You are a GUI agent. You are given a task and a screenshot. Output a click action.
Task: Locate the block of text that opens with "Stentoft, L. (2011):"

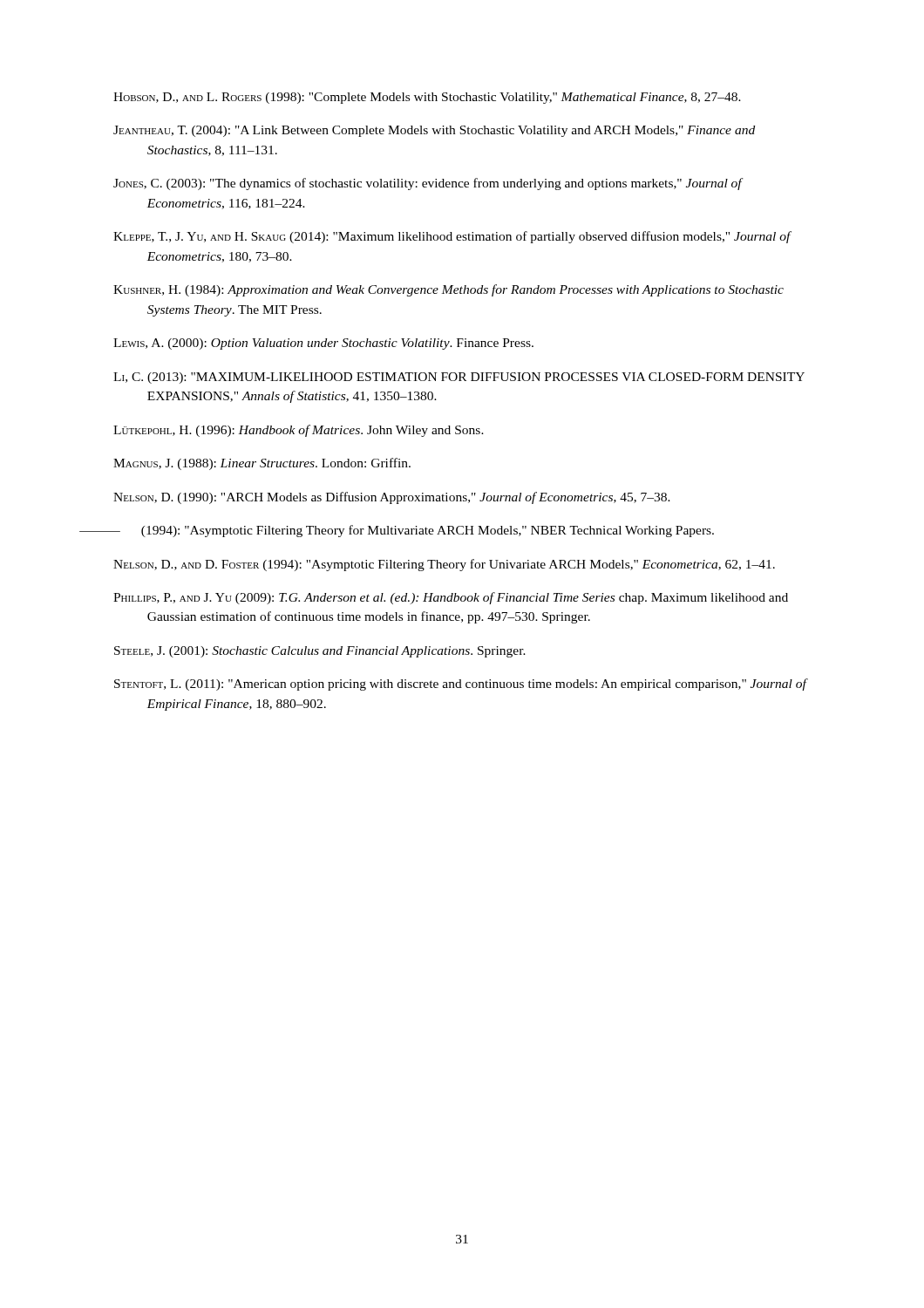click(x=460, y=693)
